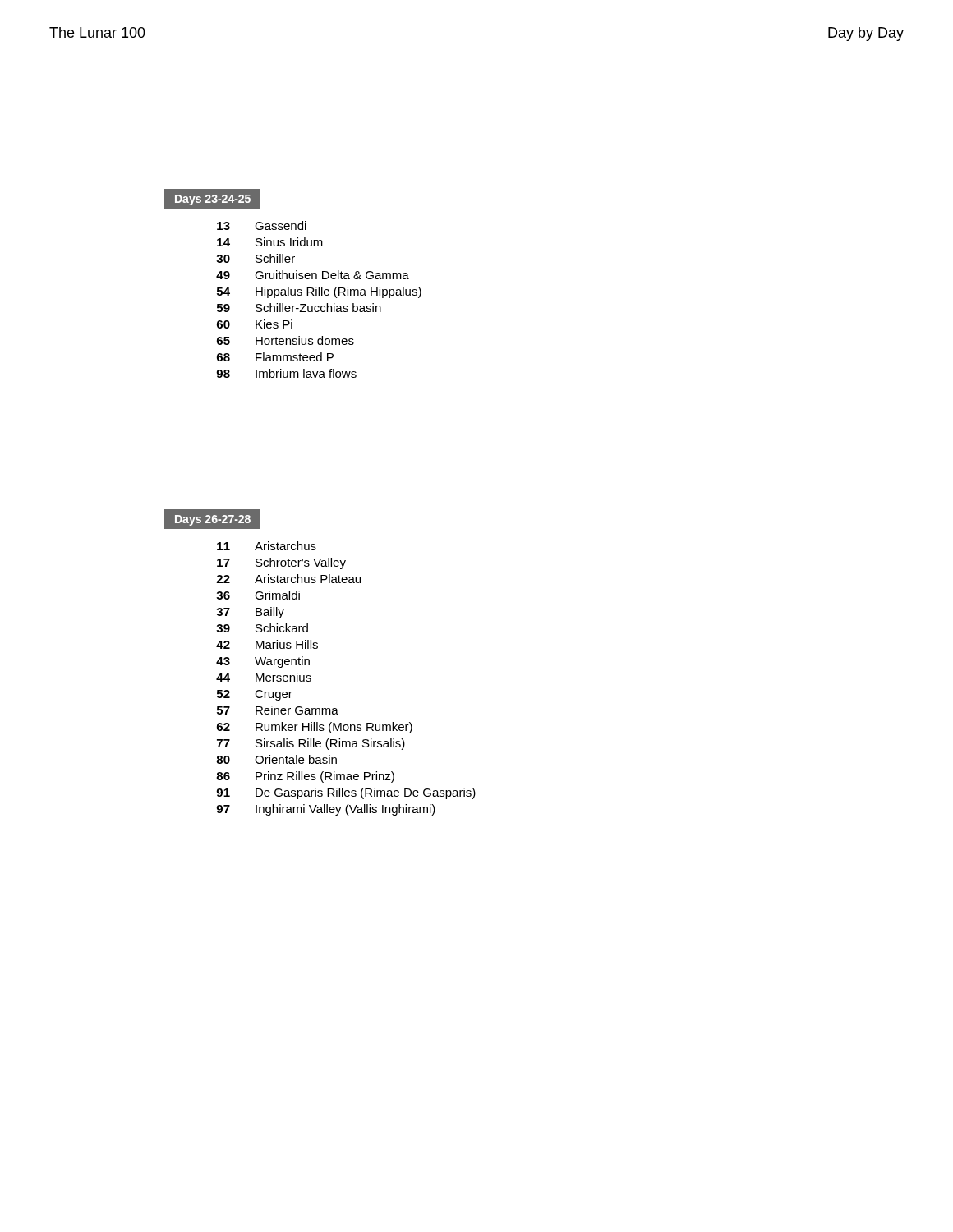Find the text starting "62 Rumker Hills"
The image size is (953, 1232).
tap(289, 726)
